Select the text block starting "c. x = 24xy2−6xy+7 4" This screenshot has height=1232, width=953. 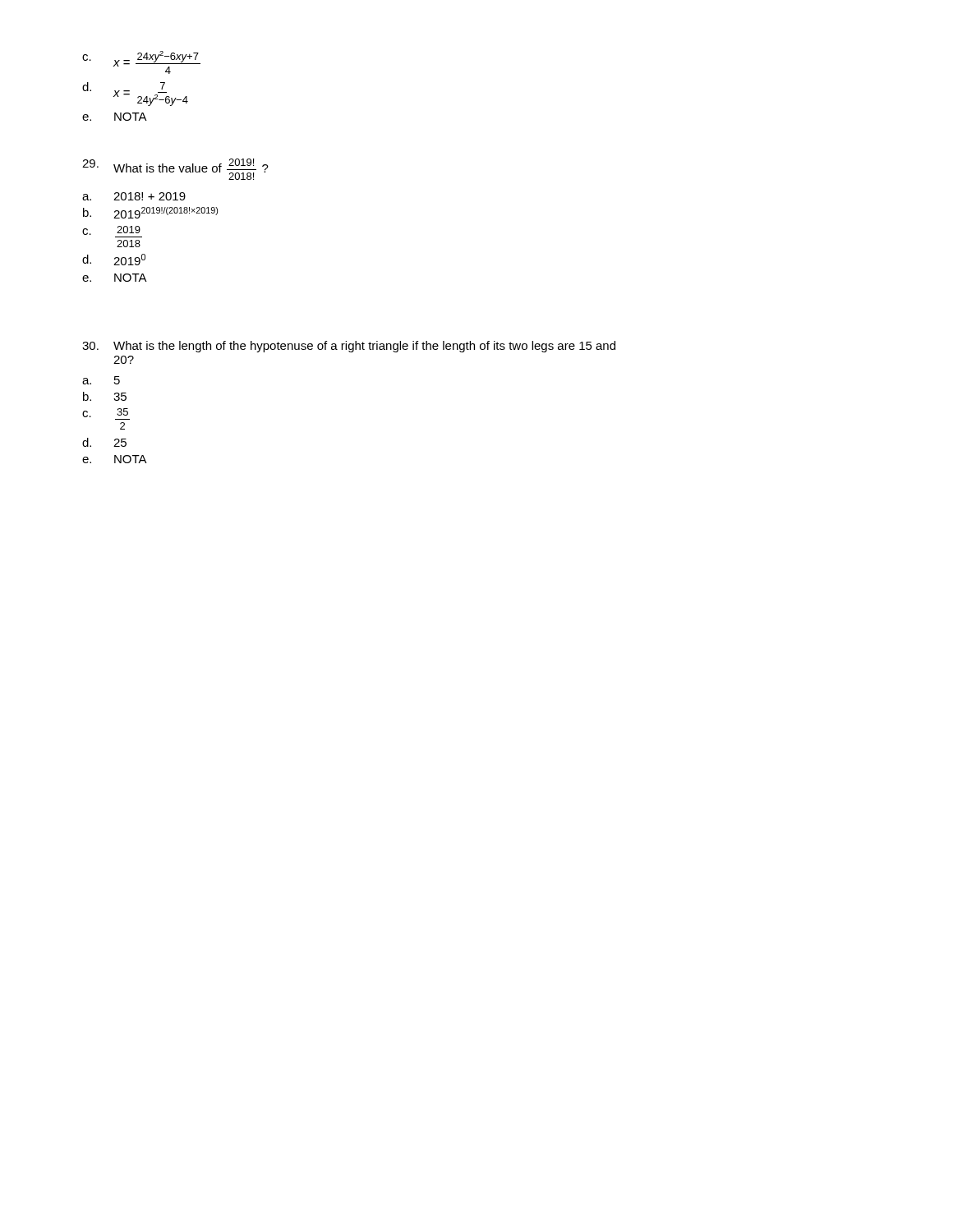[142, 63]
